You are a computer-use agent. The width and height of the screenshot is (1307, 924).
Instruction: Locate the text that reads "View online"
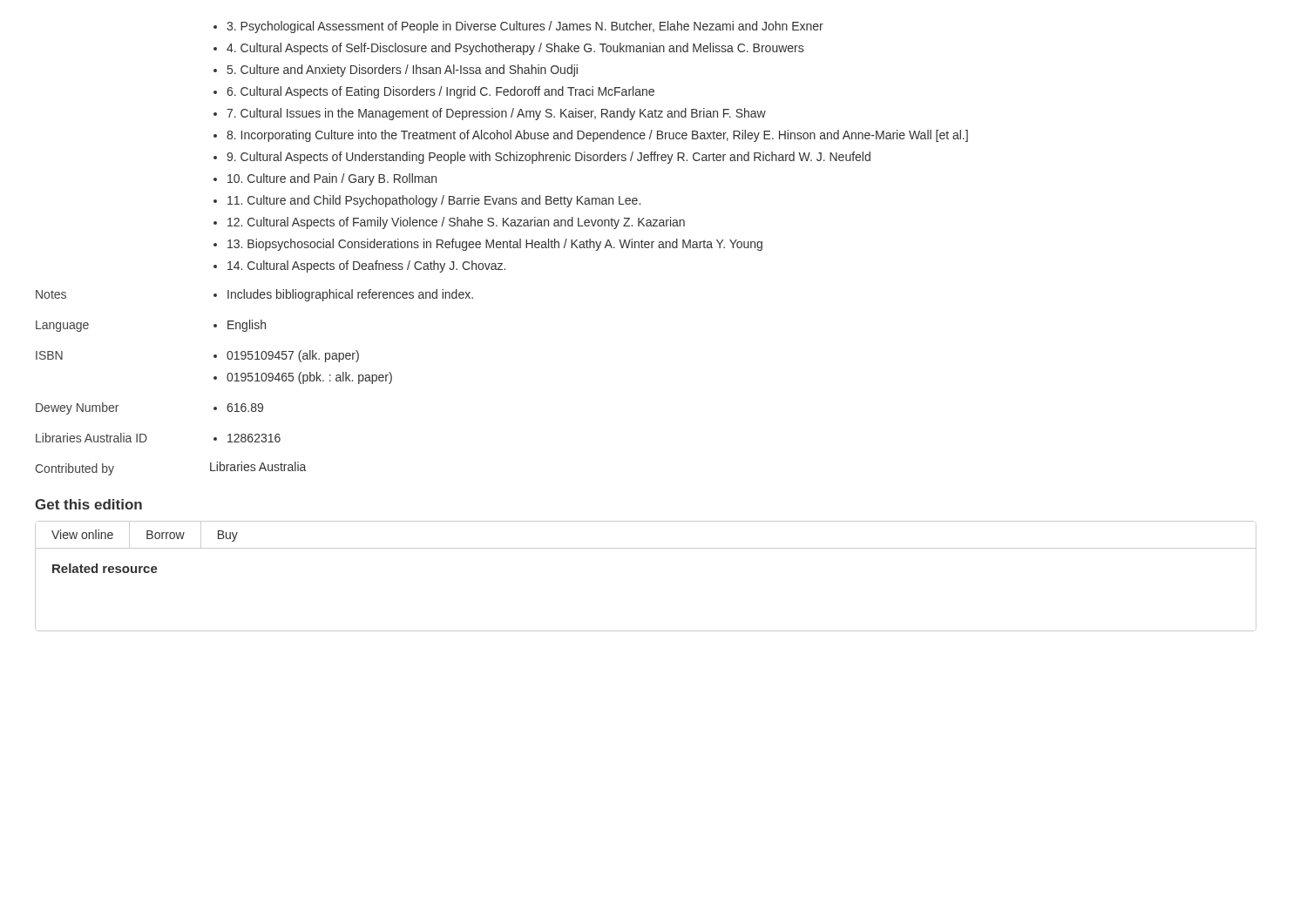pos(82,535)
